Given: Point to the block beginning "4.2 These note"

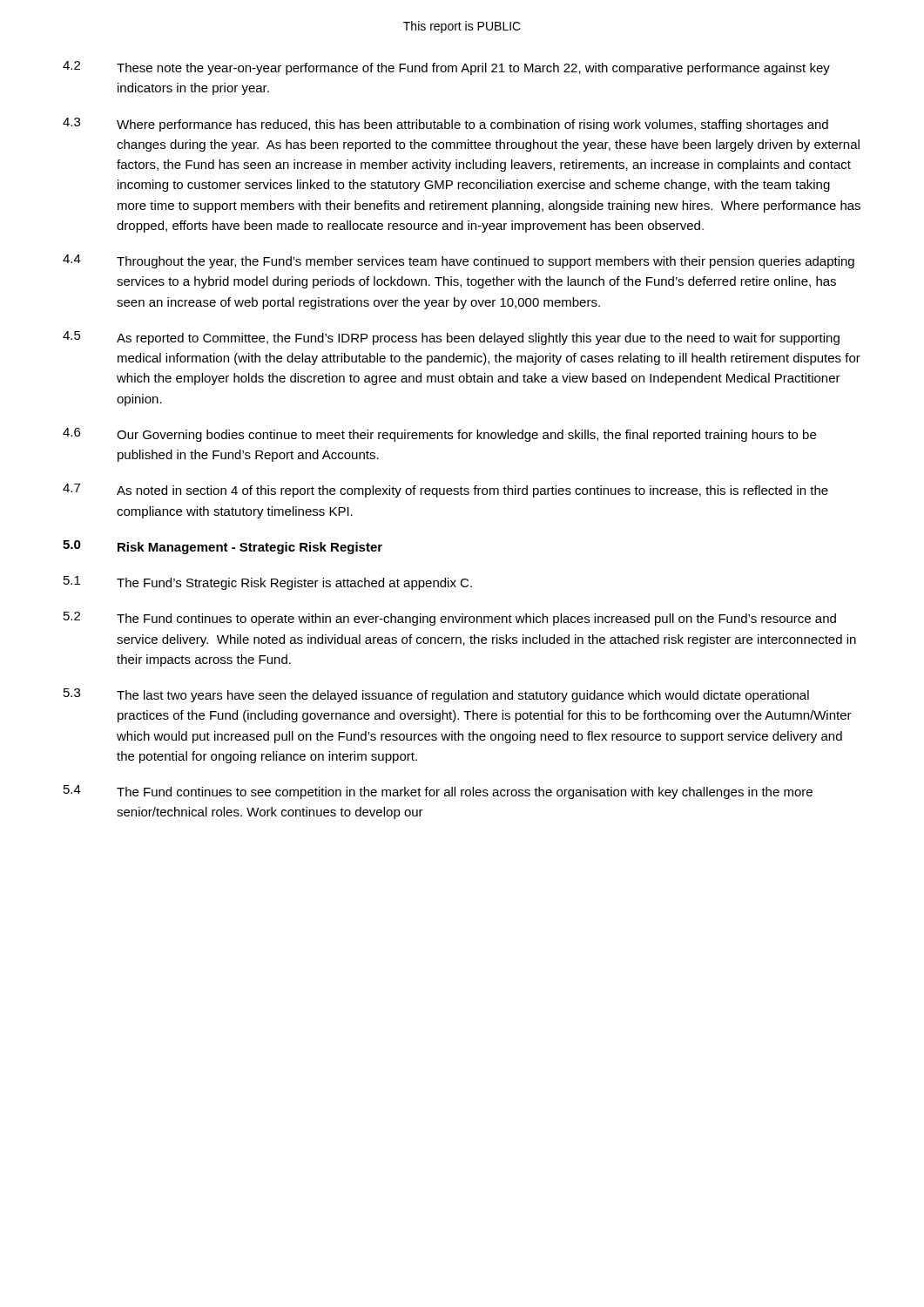Looking at the screenshot, I should (x=462, y=78).
